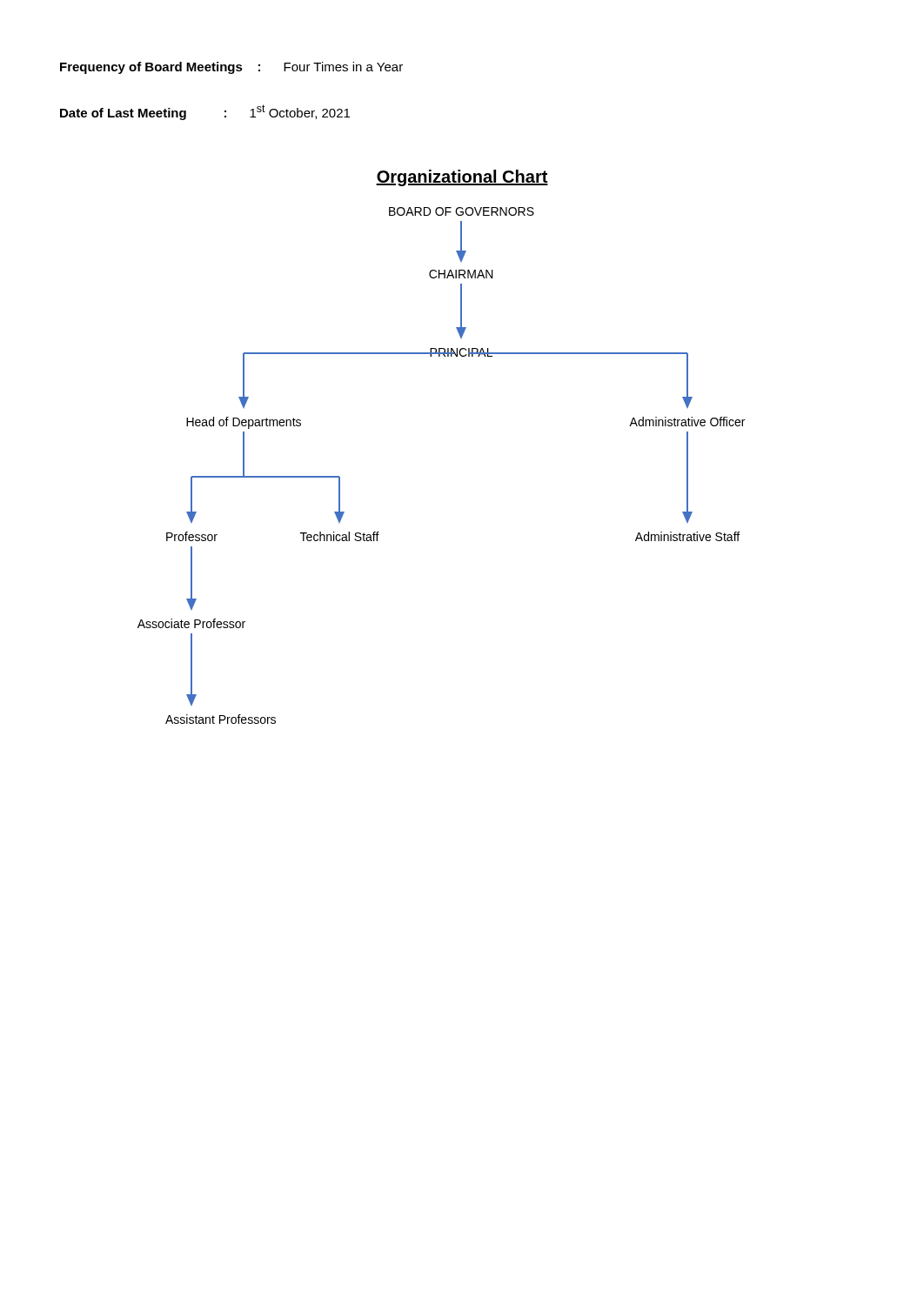Locate the text block starting "Date of Last Meeting"
Image resolution: width=924 pixels, height=1305 pixels.
click(121, 112)
